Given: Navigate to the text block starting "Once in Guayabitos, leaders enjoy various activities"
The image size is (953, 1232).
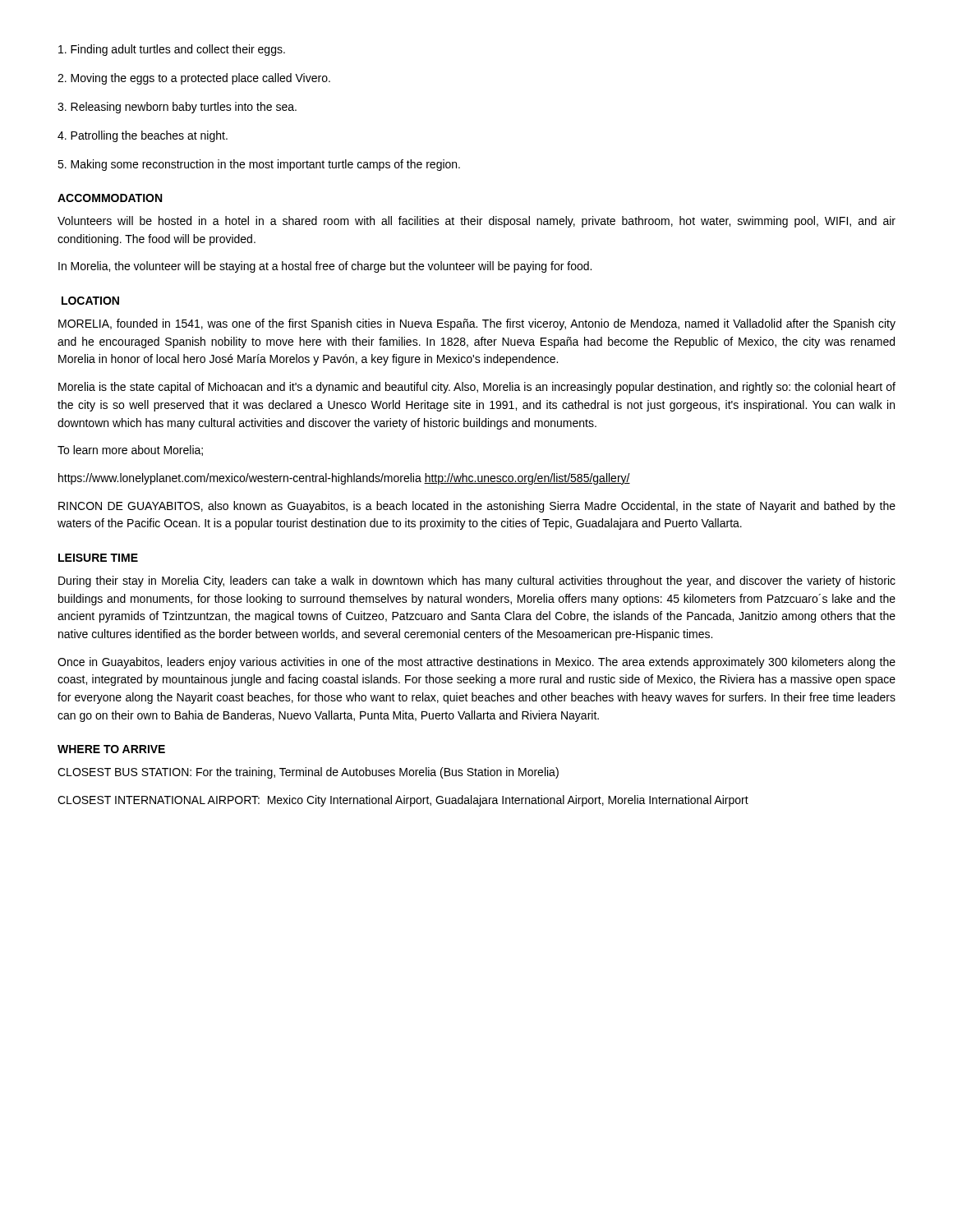Looking at the screenshot, I should coord(476,688).
